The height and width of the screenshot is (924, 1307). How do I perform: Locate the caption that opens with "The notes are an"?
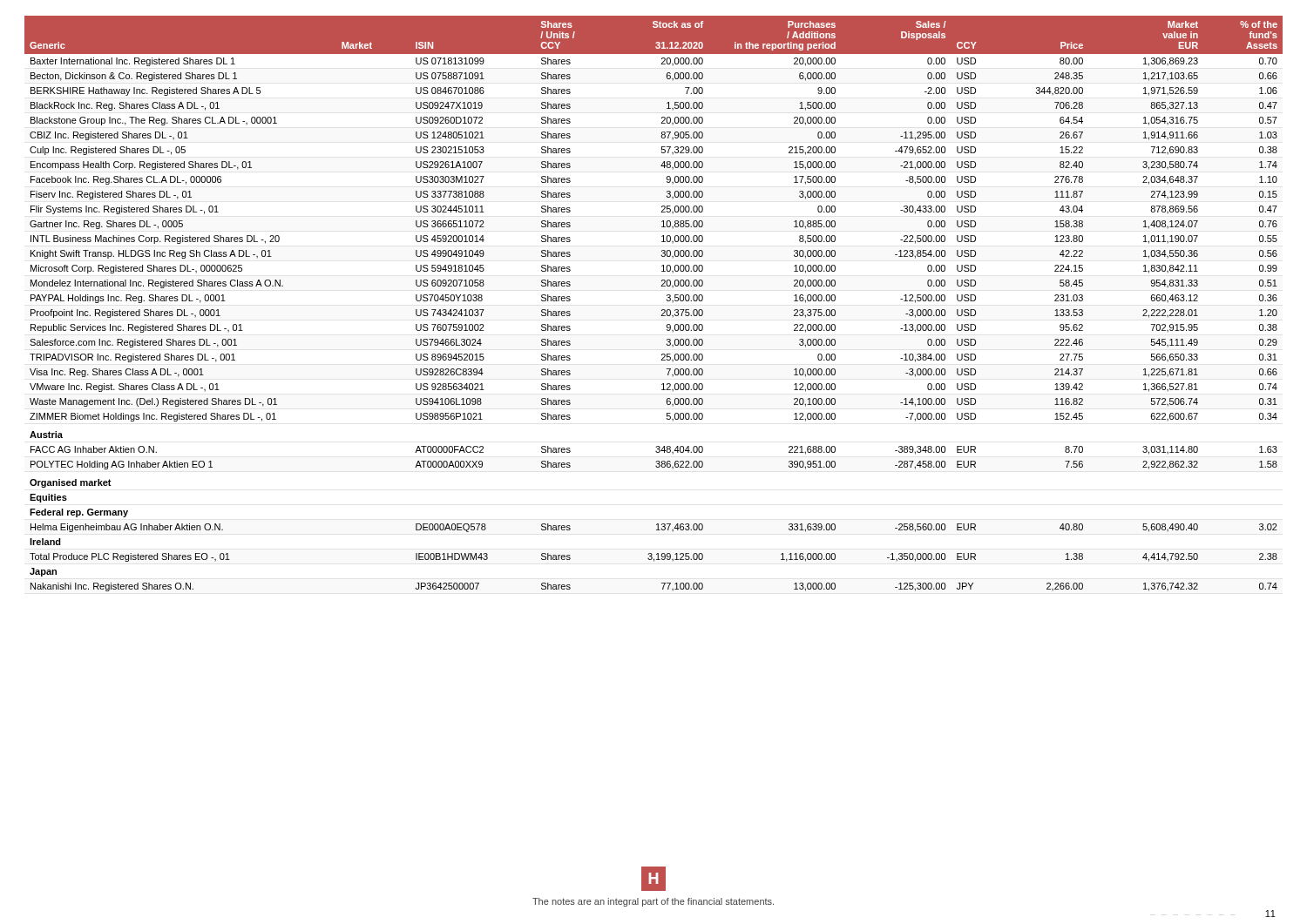click(x=654, y=901)
